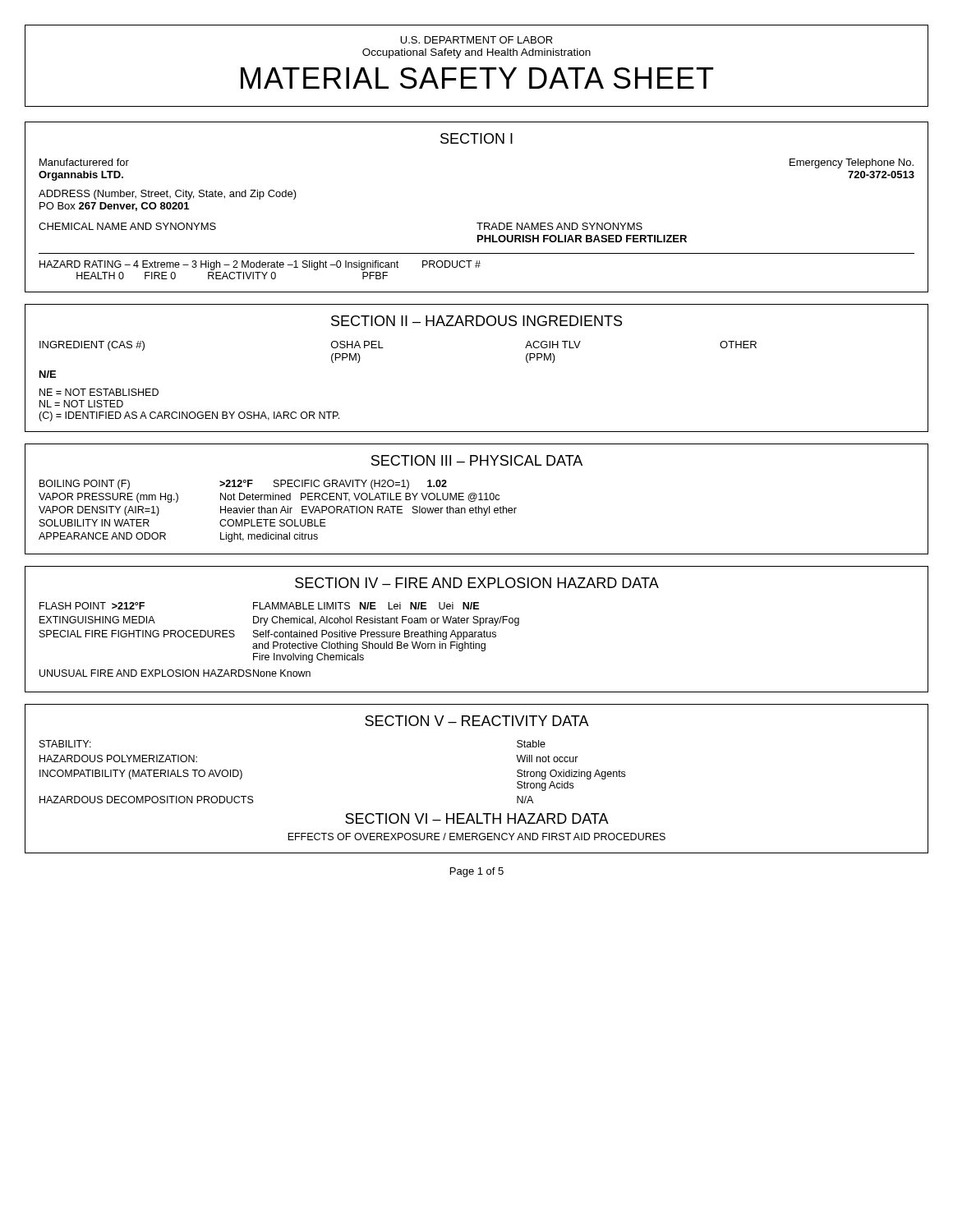Select the text block starting "U.S. DEPARTMENT OF"
Image resolution: width=953 pixels, height=1232 pixels.
click(x=476, y=65)
